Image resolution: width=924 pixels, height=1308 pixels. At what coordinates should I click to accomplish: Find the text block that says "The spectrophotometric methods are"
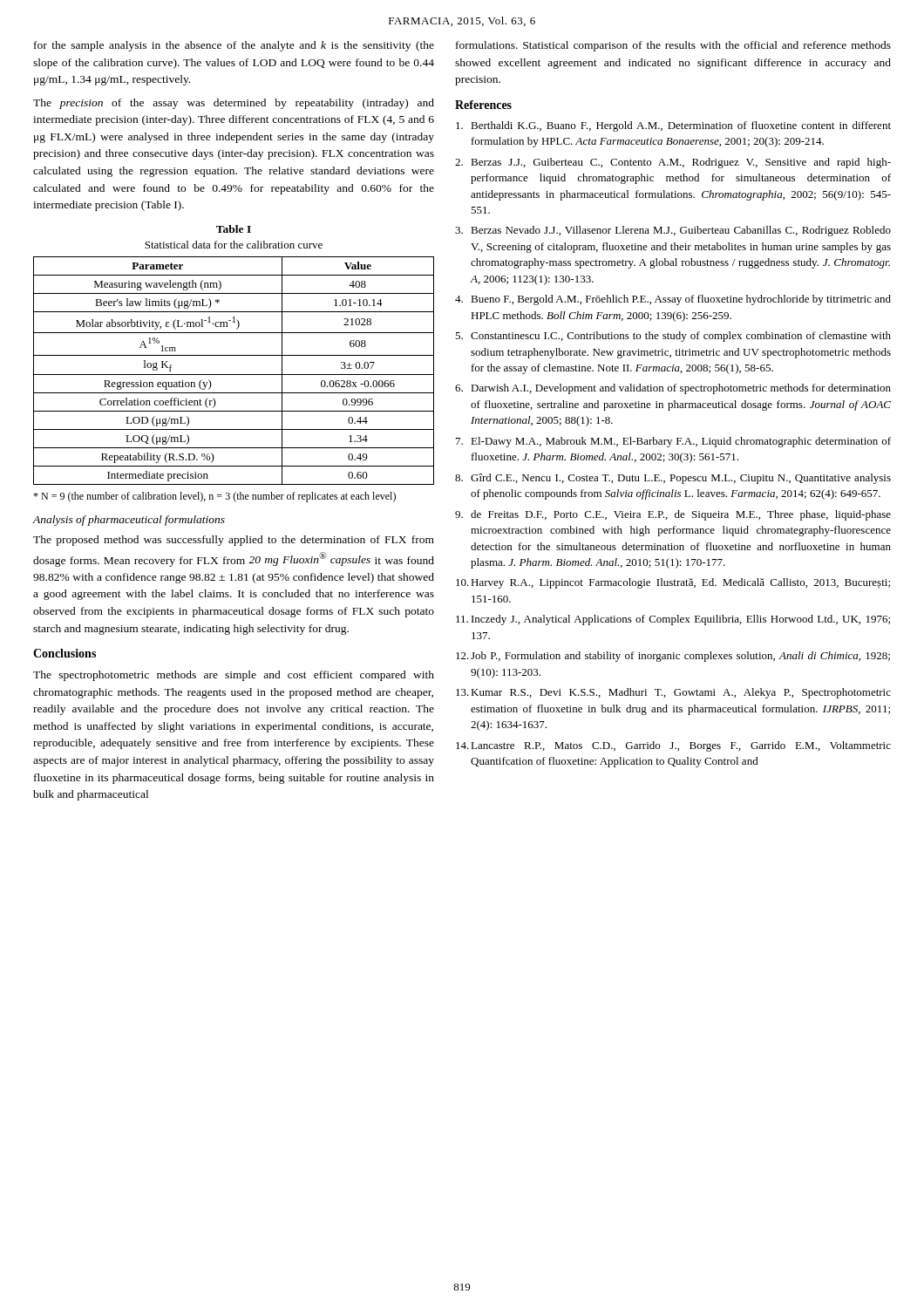234,734
